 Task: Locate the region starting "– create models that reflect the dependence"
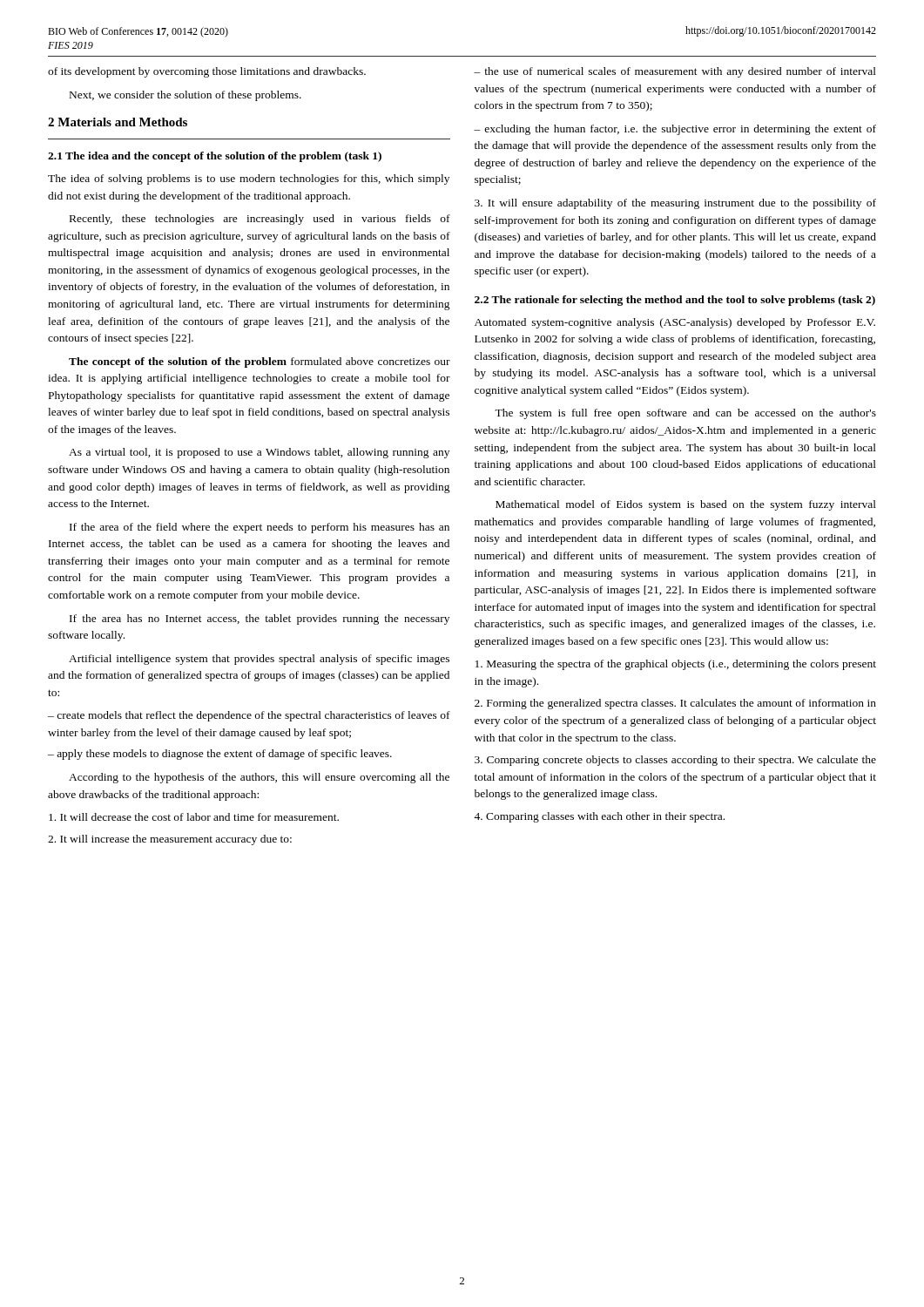pos(249,724)
